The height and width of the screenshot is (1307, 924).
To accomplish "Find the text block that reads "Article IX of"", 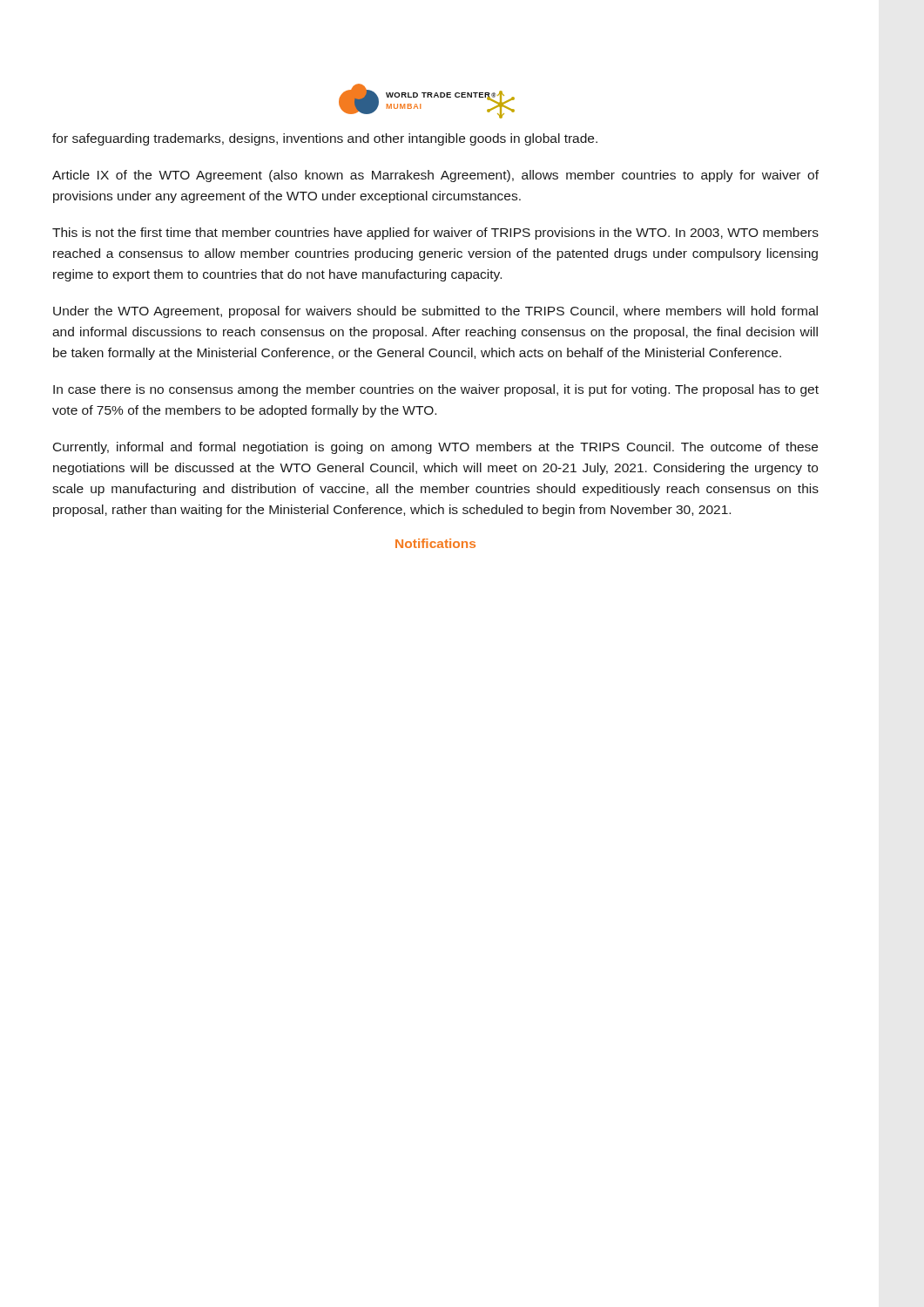I will pyautogui.click(x=435, y=185).
